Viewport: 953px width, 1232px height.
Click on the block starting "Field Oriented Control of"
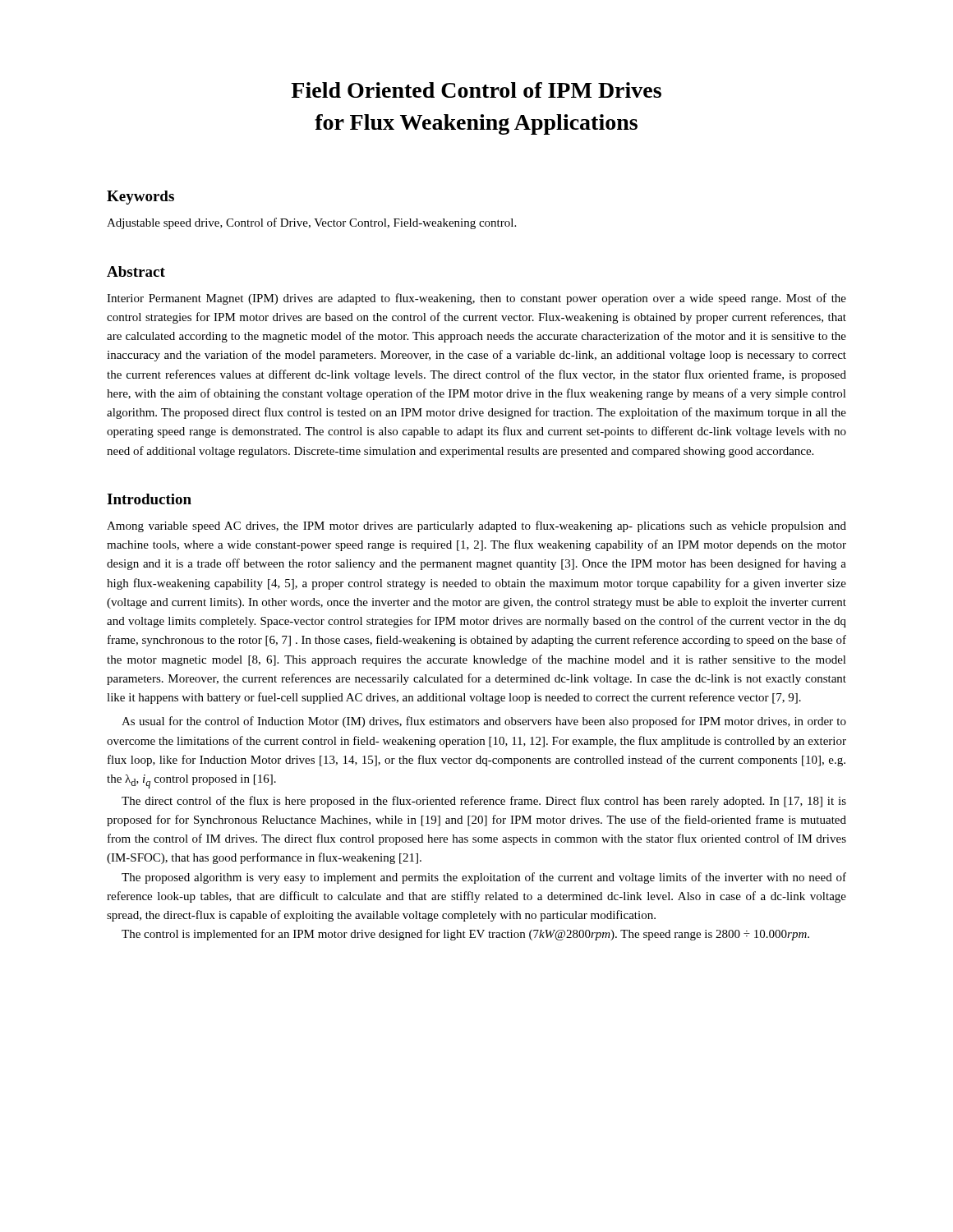coord(476,106)
